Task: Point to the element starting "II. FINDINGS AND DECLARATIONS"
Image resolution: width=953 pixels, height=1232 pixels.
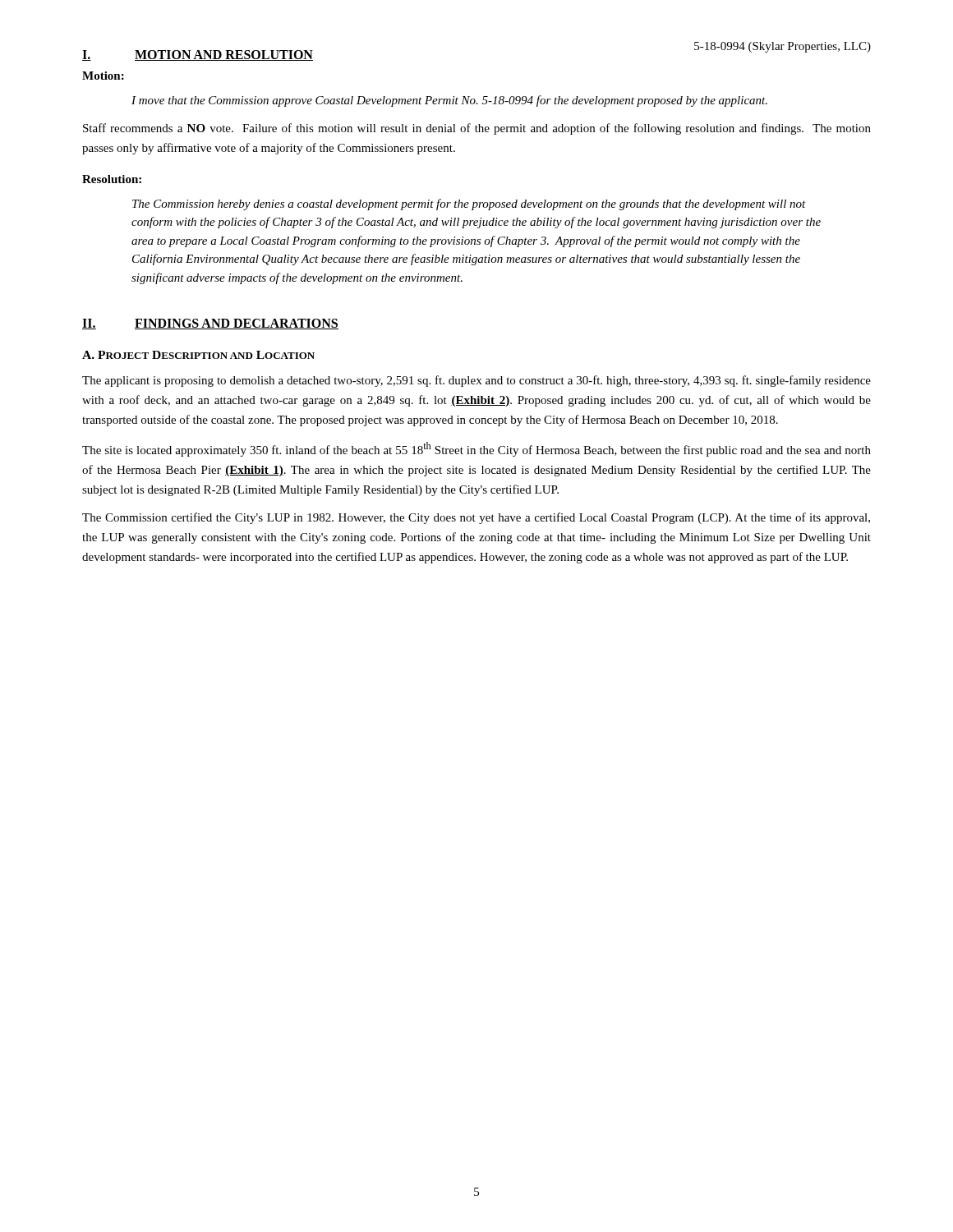Action: [x=210, y=324]
